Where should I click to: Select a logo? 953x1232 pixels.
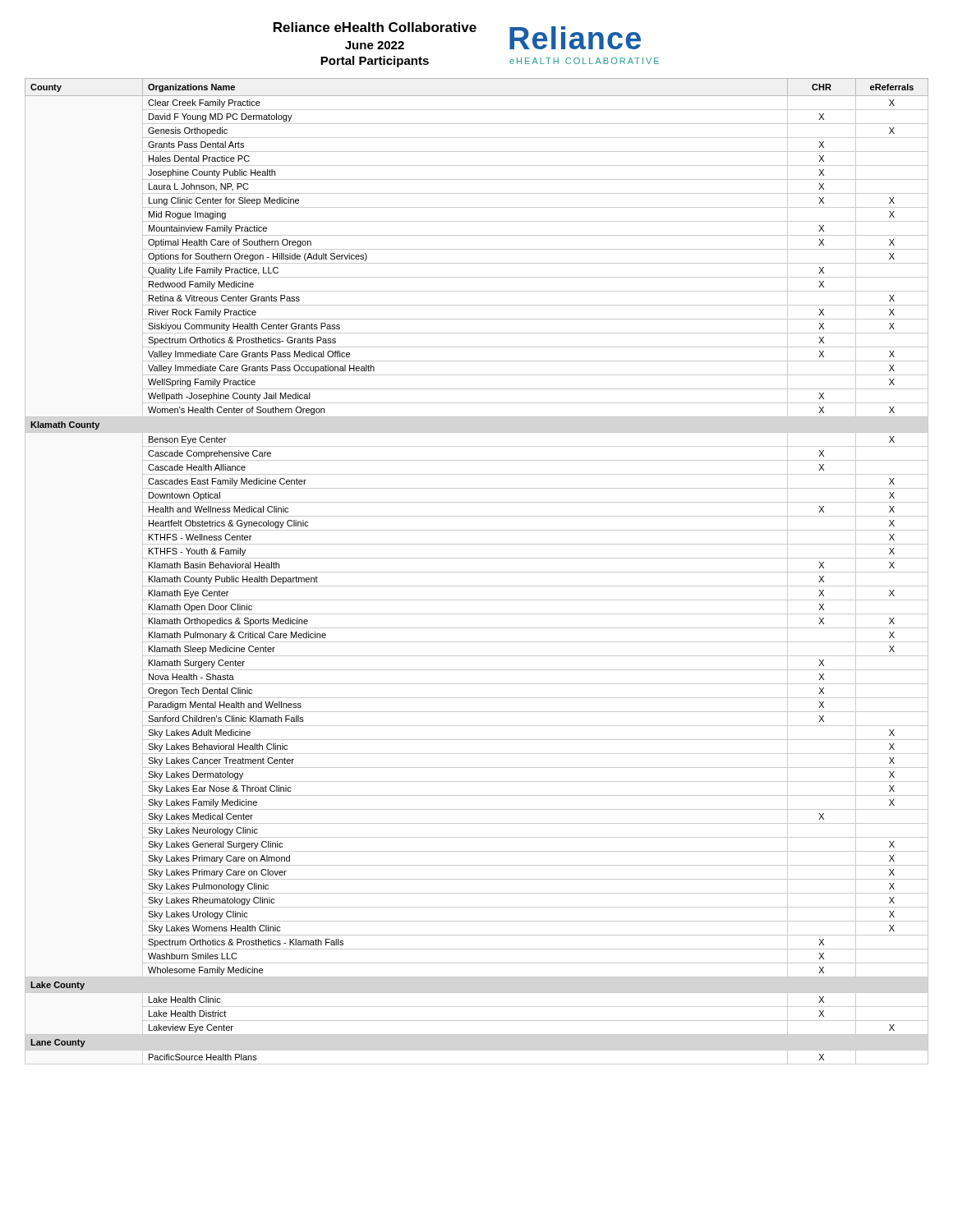[x=594, y=43]
